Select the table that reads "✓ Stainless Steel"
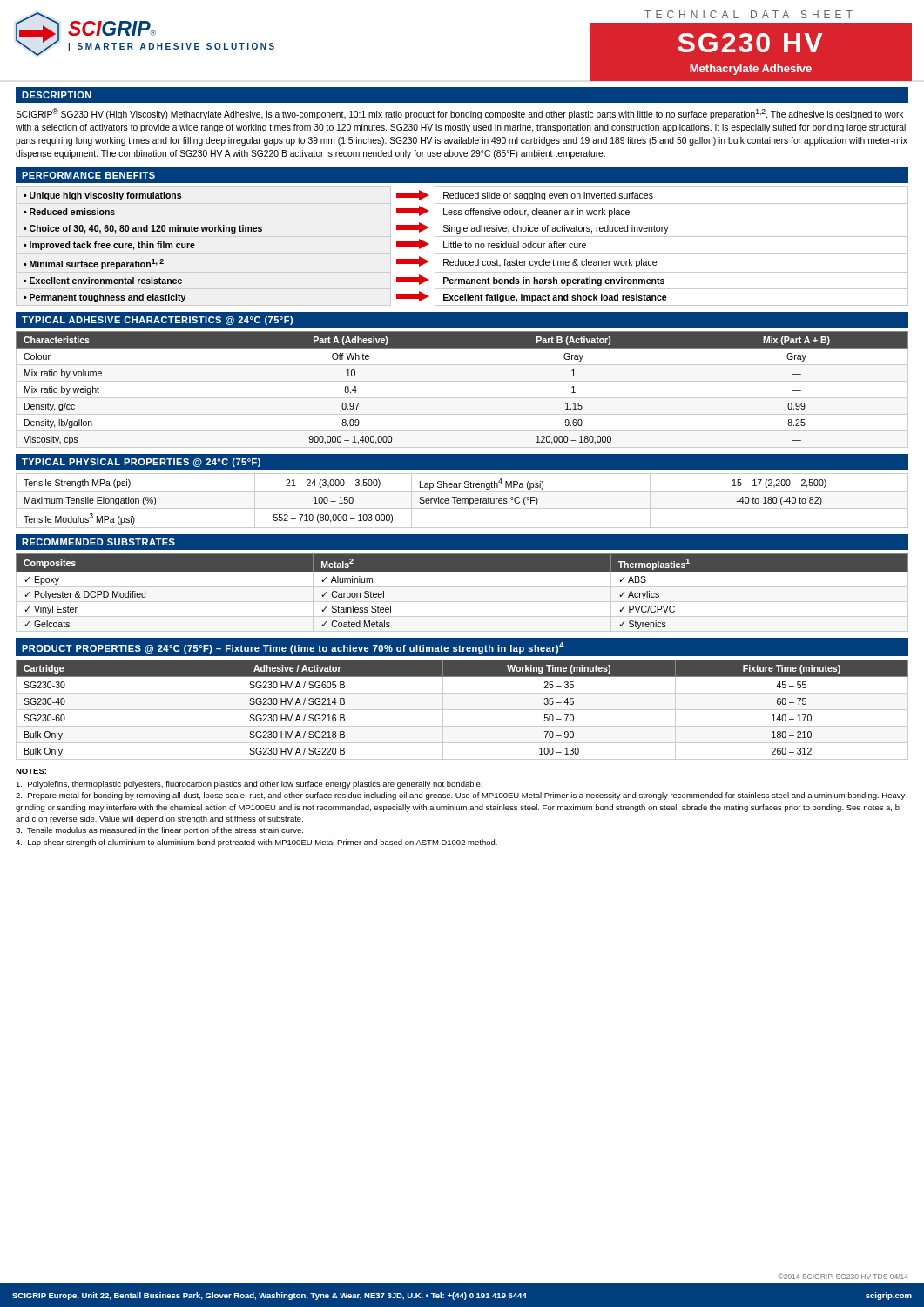The height and width of the screenshot is (1307, 924). [x=462, y=592]
